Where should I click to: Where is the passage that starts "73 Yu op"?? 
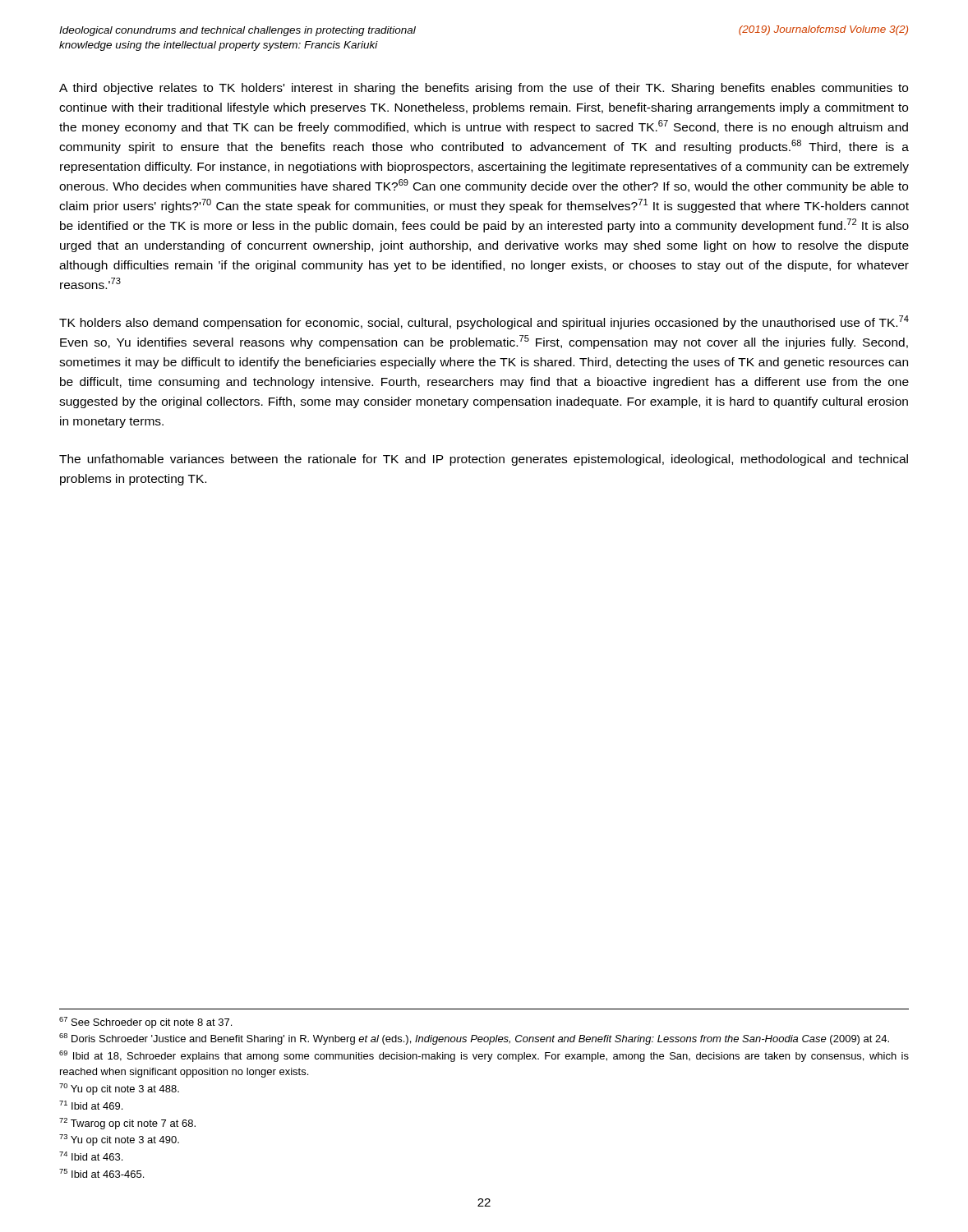[119, 1140]
